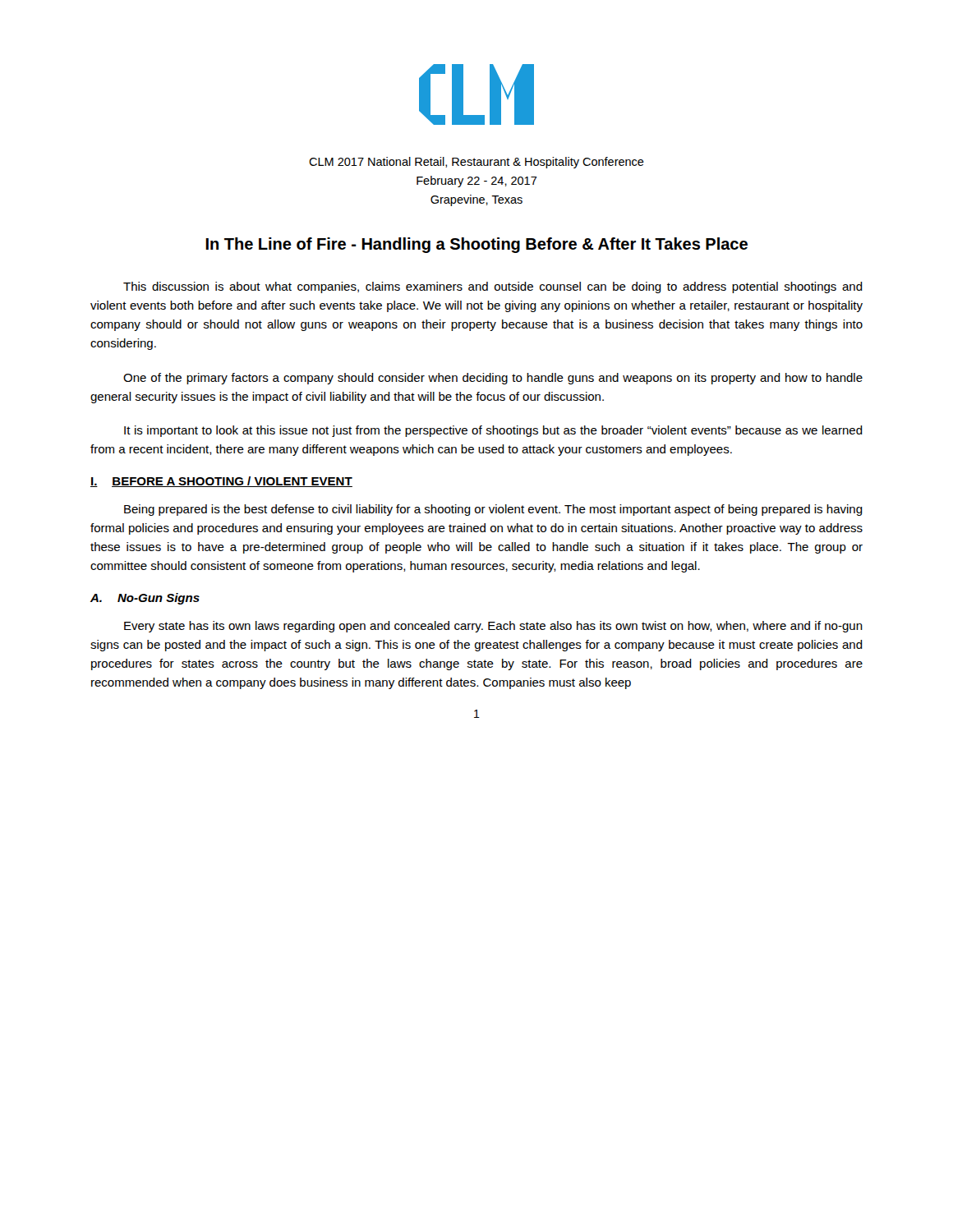
Task: Select the text starting "This discussion is about what"
Action: 476,315
